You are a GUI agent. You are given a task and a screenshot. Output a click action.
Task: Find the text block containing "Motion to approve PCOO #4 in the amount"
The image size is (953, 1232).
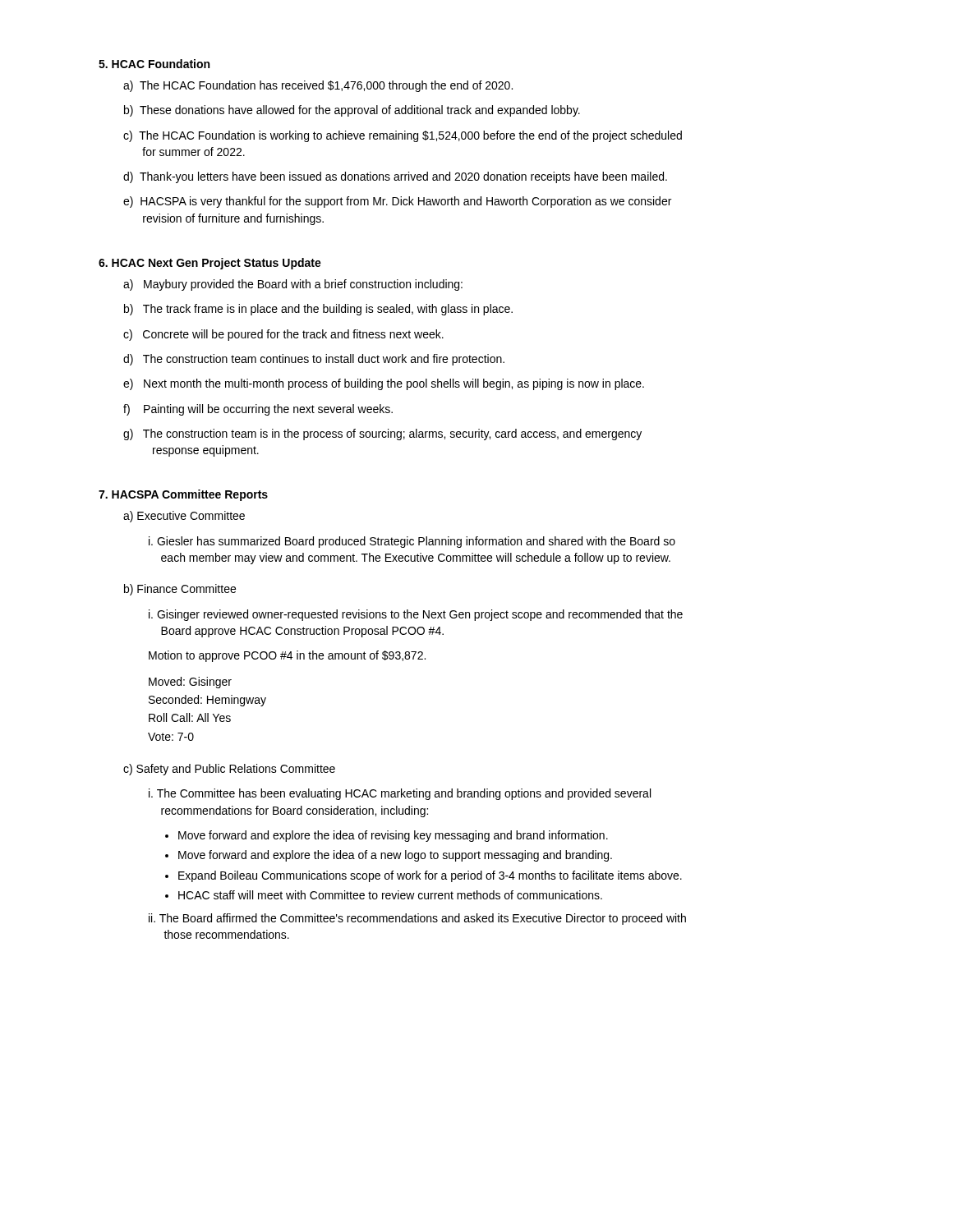point(287,656)
